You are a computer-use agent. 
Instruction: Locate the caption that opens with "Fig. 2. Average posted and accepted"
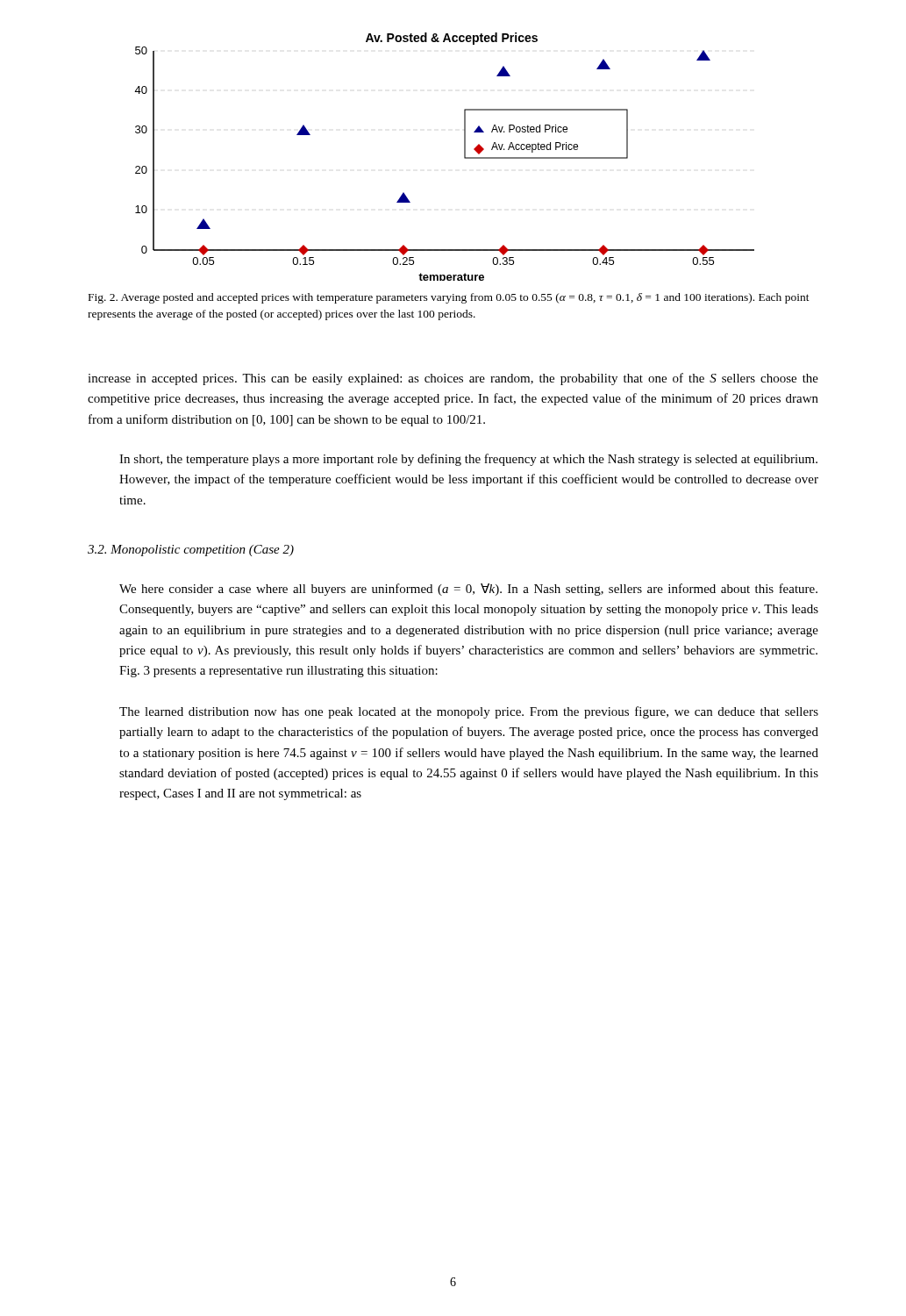448,305
